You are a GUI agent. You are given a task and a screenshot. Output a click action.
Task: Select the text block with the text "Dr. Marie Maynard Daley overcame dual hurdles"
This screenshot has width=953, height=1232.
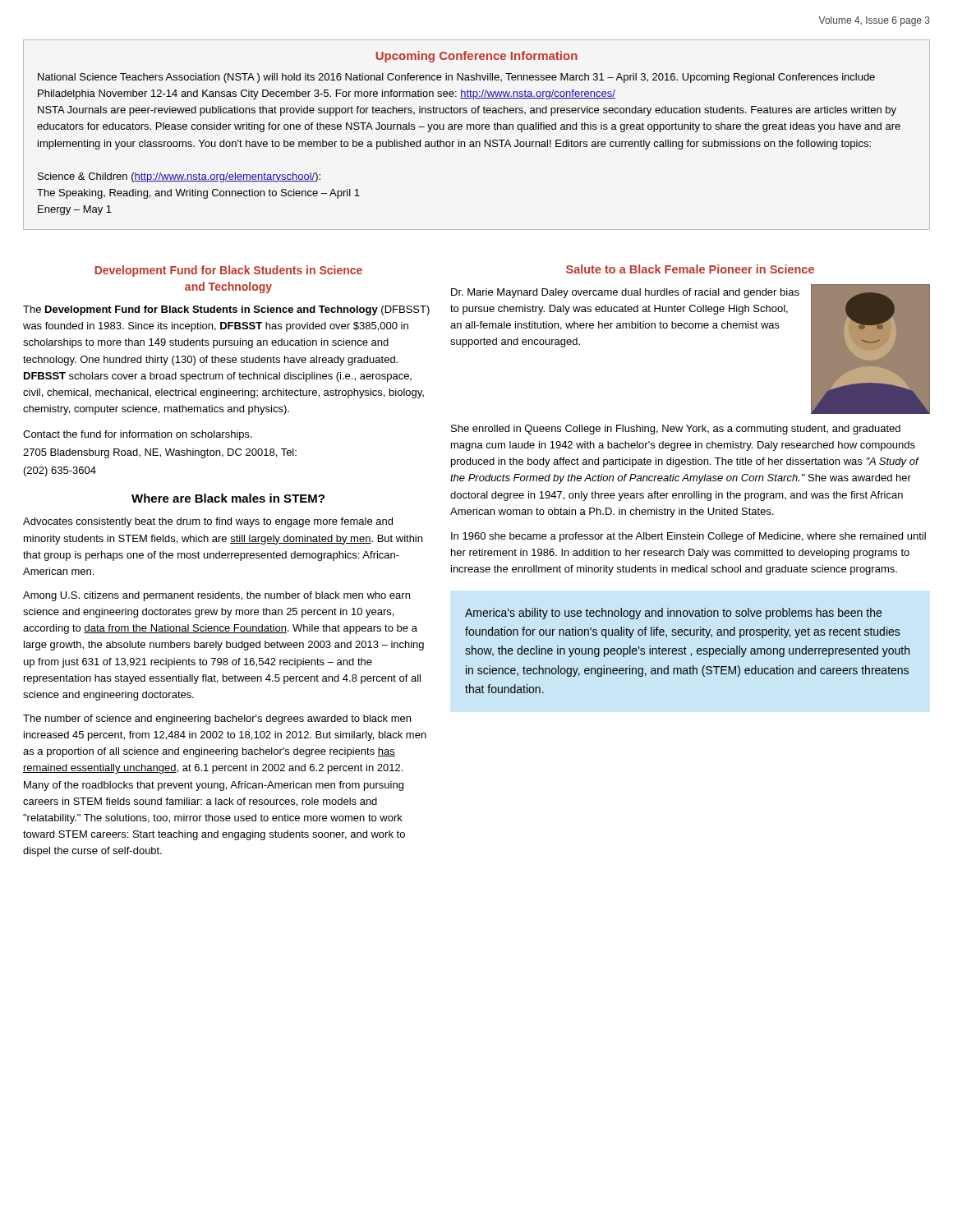[625, 317]
